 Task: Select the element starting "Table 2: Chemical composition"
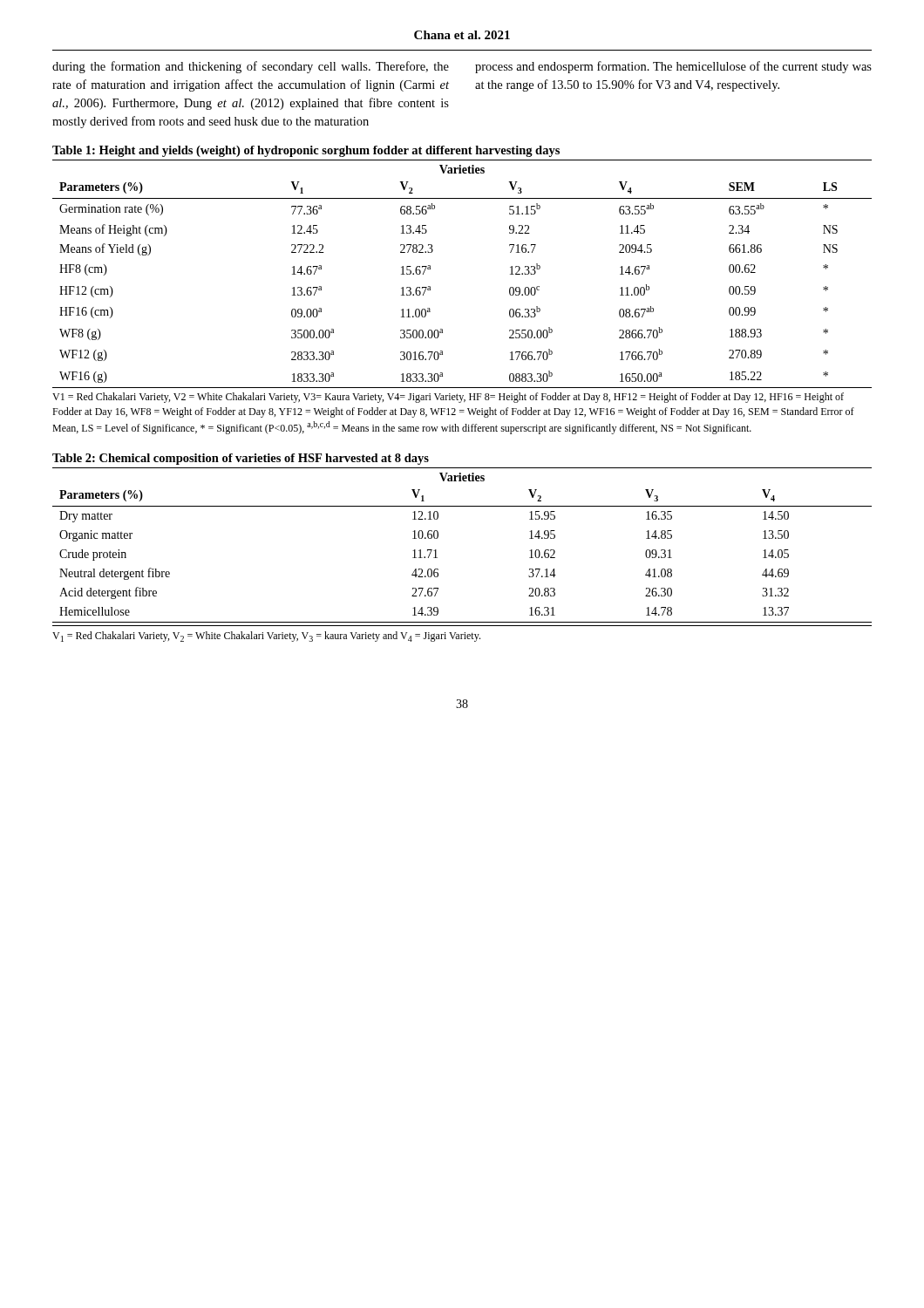(241, 458)
